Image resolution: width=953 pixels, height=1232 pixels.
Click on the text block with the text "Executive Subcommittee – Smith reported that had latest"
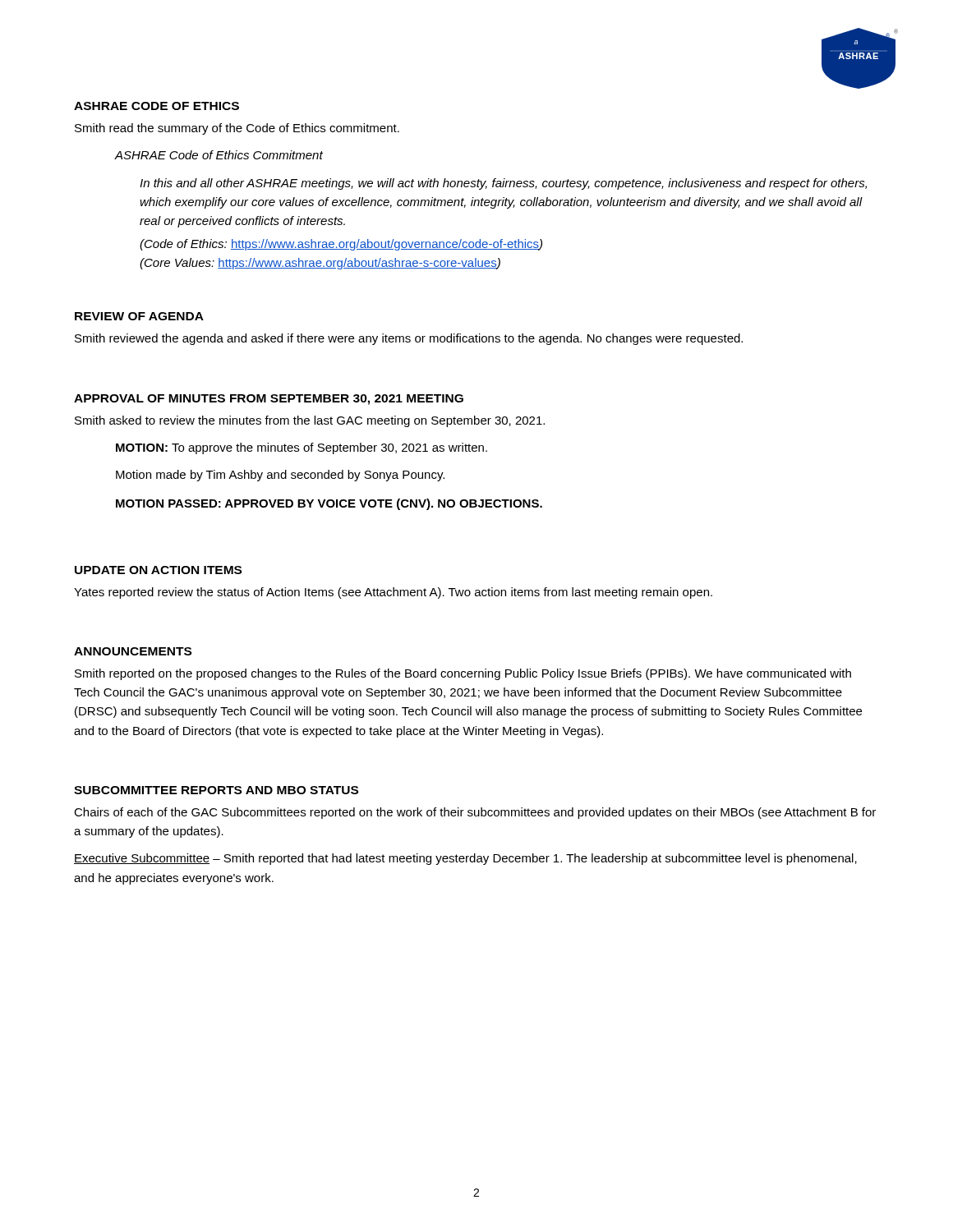tap(466, 868)
